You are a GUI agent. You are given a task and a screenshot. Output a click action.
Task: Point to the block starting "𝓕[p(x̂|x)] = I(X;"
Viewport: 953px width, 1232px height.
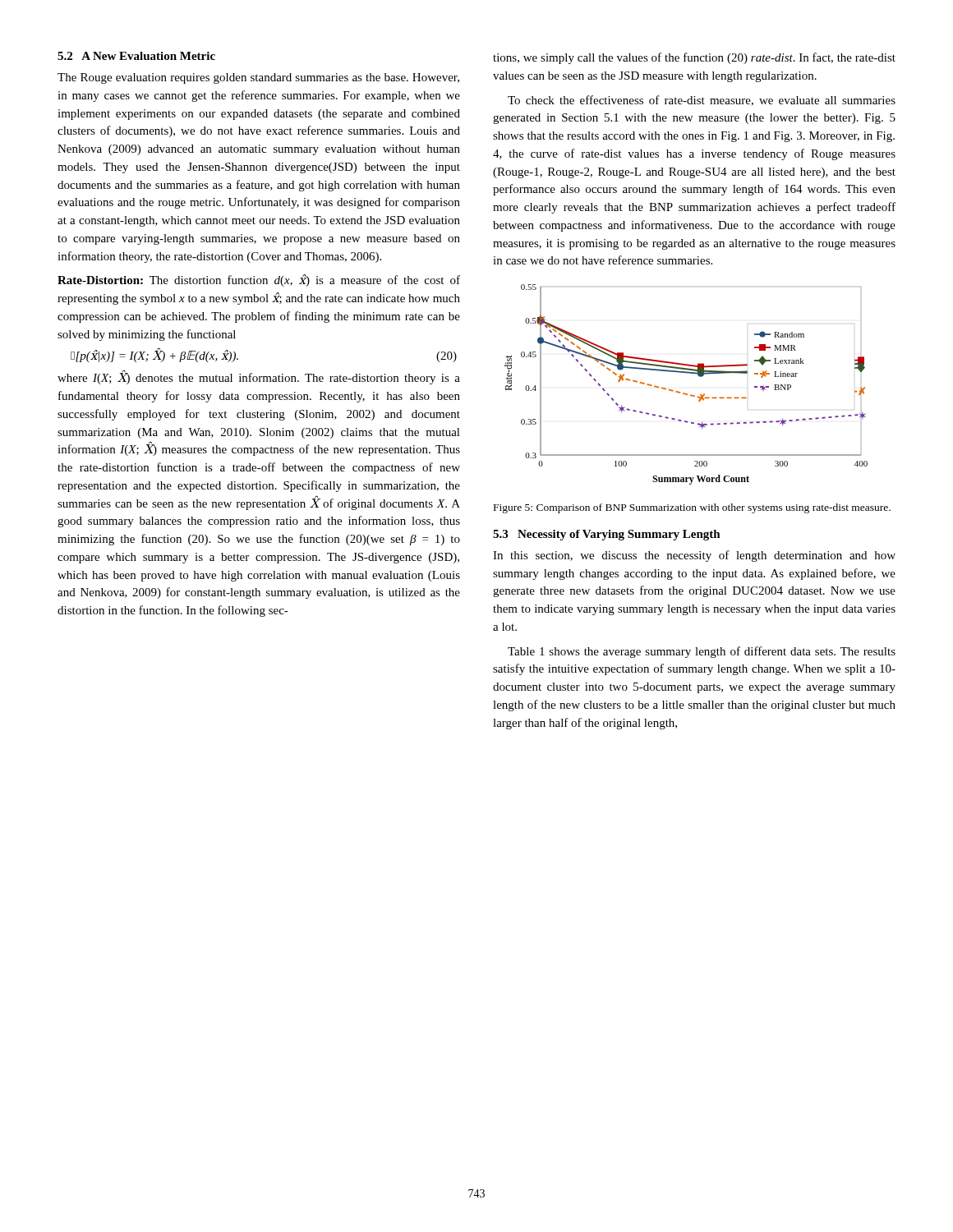(158, 355)
